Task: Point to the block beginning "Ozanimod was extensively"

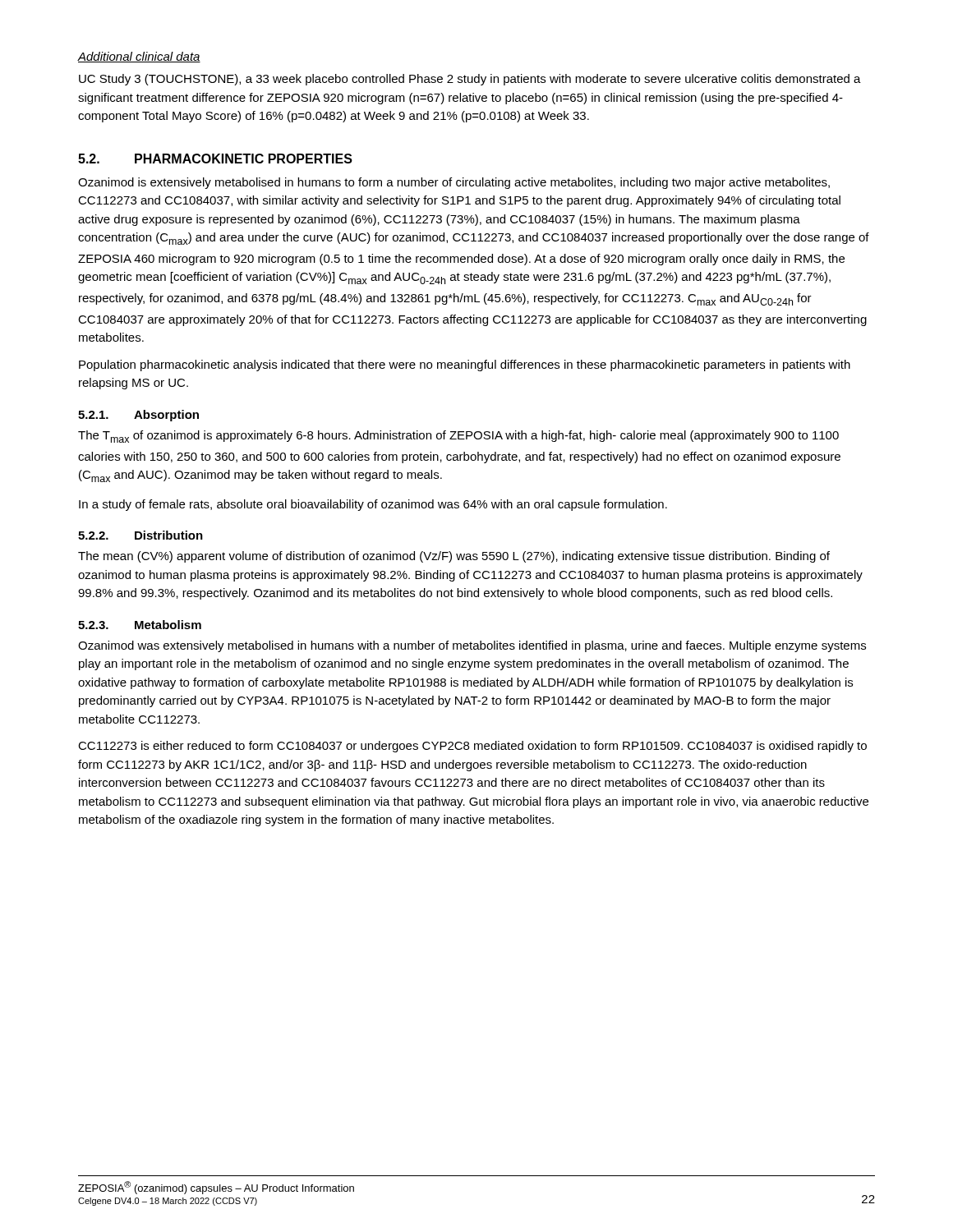Action: [x=476, y=683]
